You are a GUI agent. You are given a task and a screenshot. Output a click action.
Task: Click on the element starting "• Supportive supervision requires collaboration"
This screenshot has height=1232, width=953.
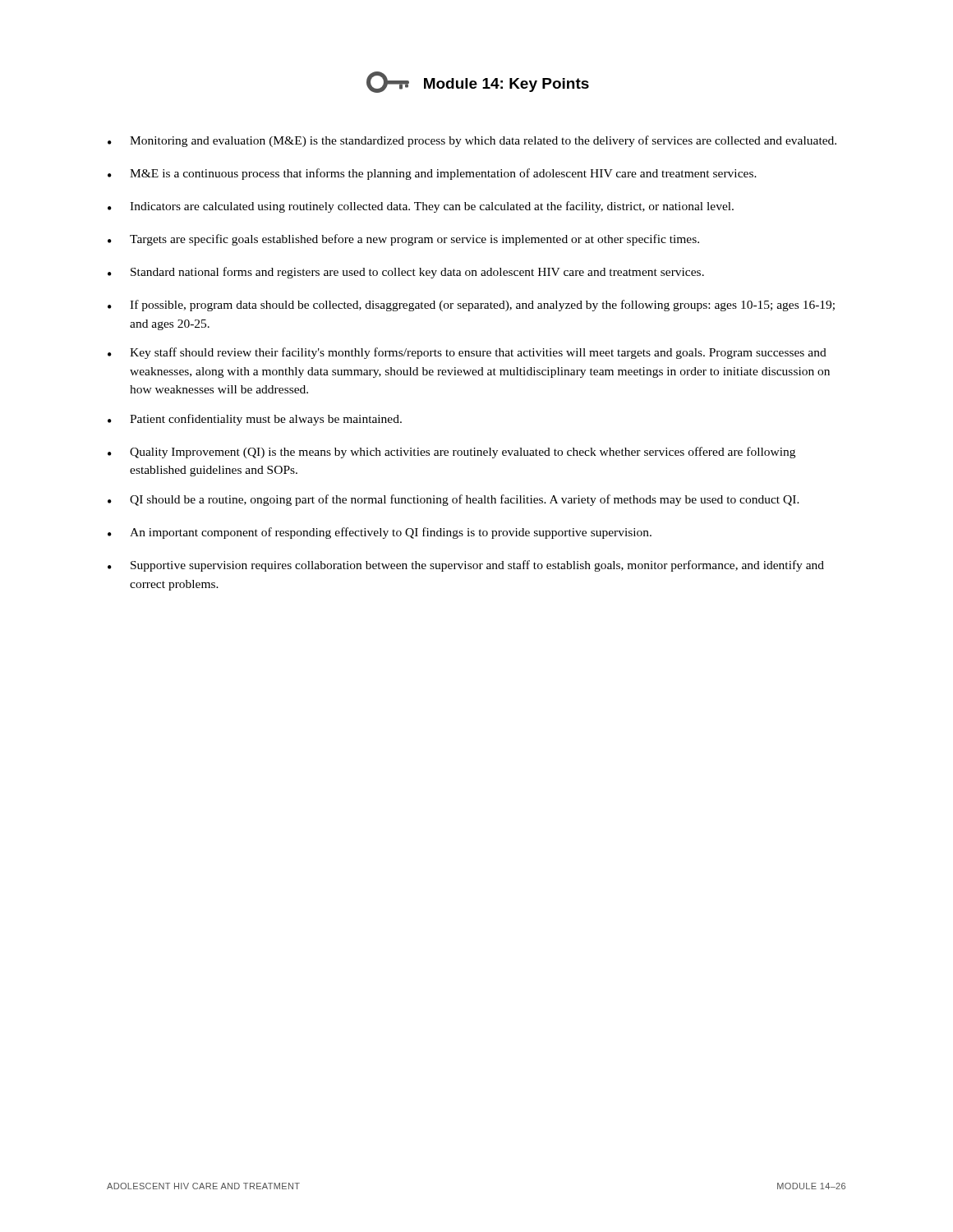(x=476, y=575)
